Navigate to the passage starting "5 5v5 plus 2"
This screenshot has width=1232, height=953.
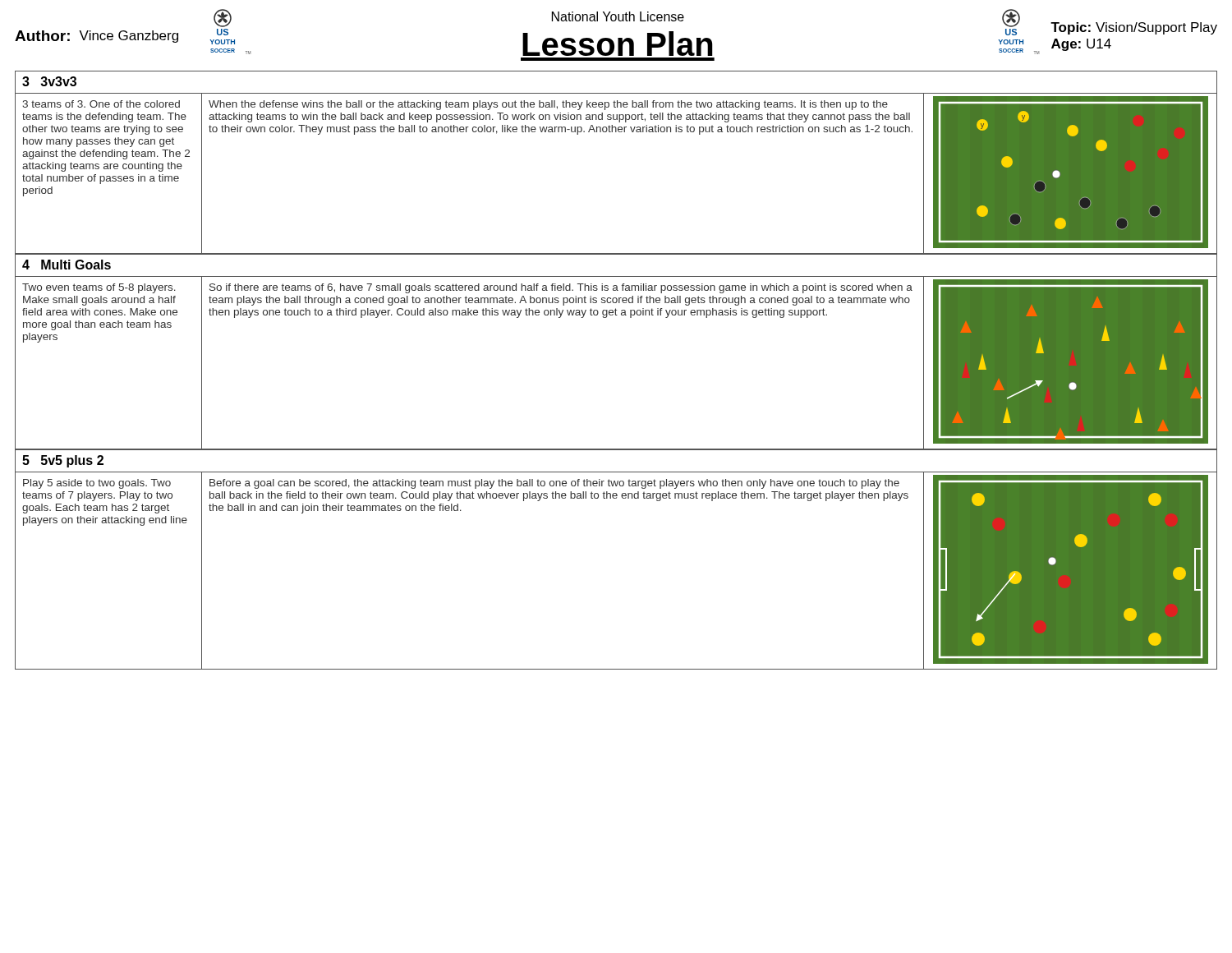(63, 460)
